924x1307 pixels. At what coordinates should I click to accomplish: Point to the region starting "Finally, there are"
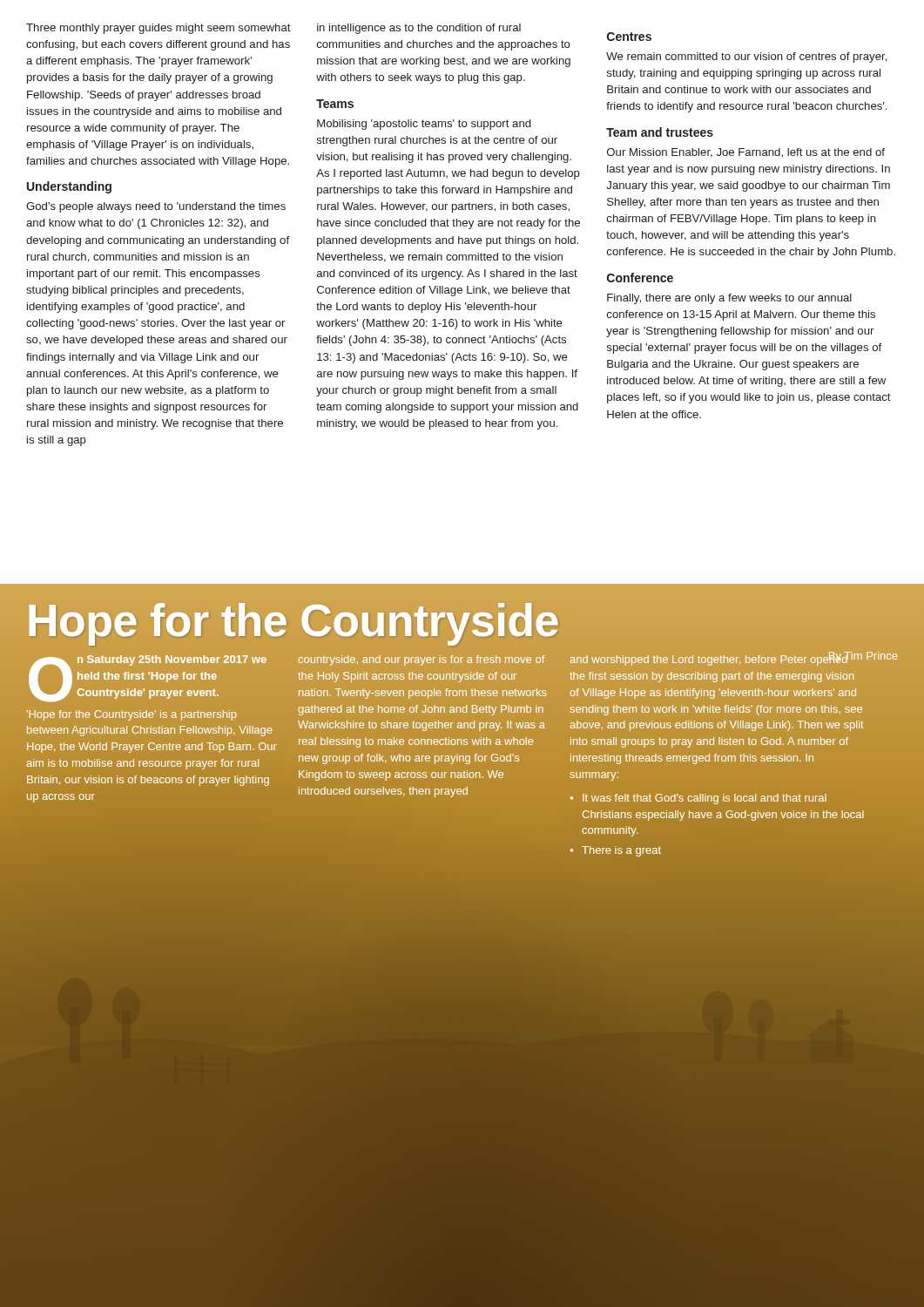(752, 356)
